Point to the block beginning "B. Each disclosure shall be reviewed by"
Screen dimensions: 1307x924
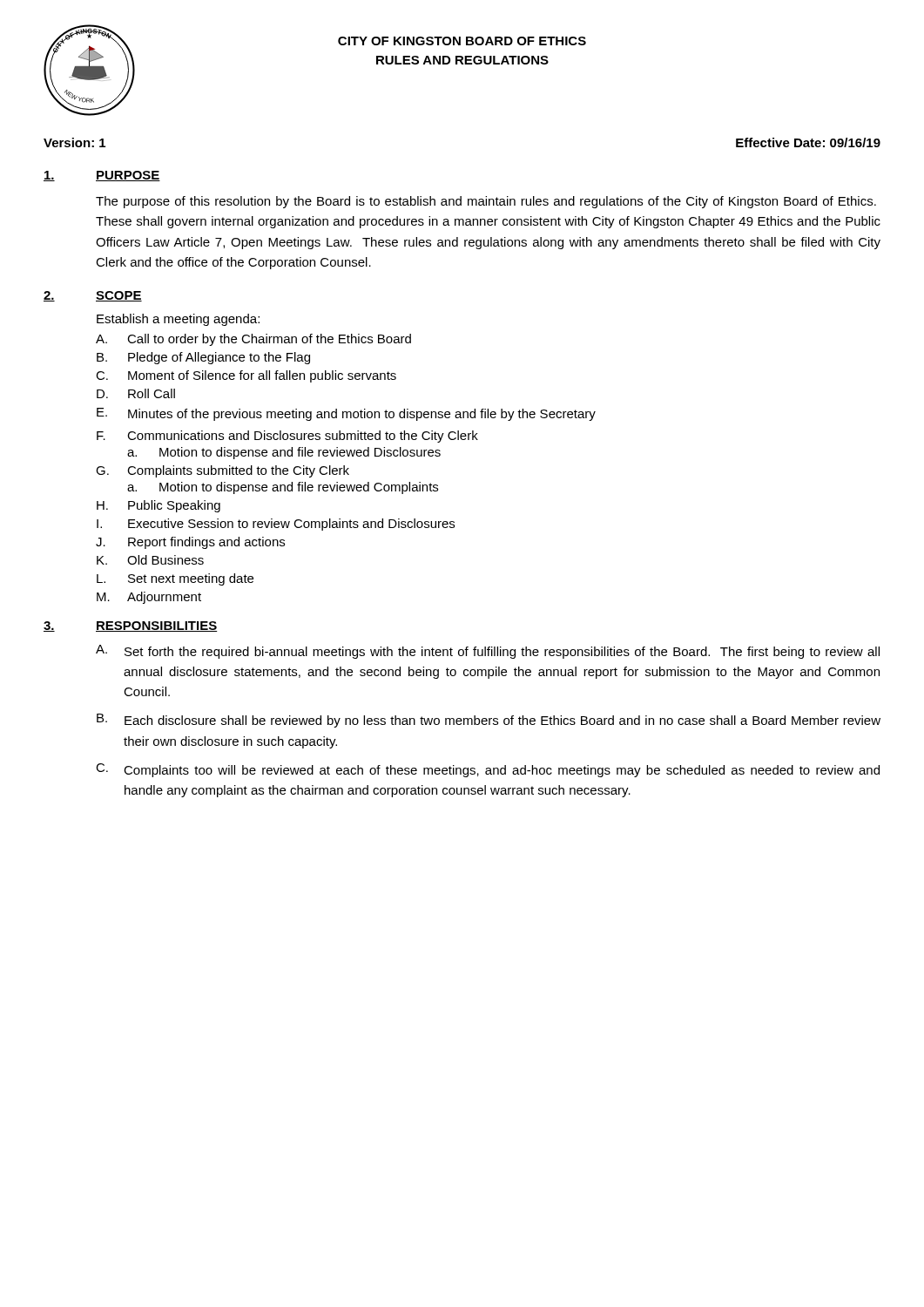click(x=488, y=731)
